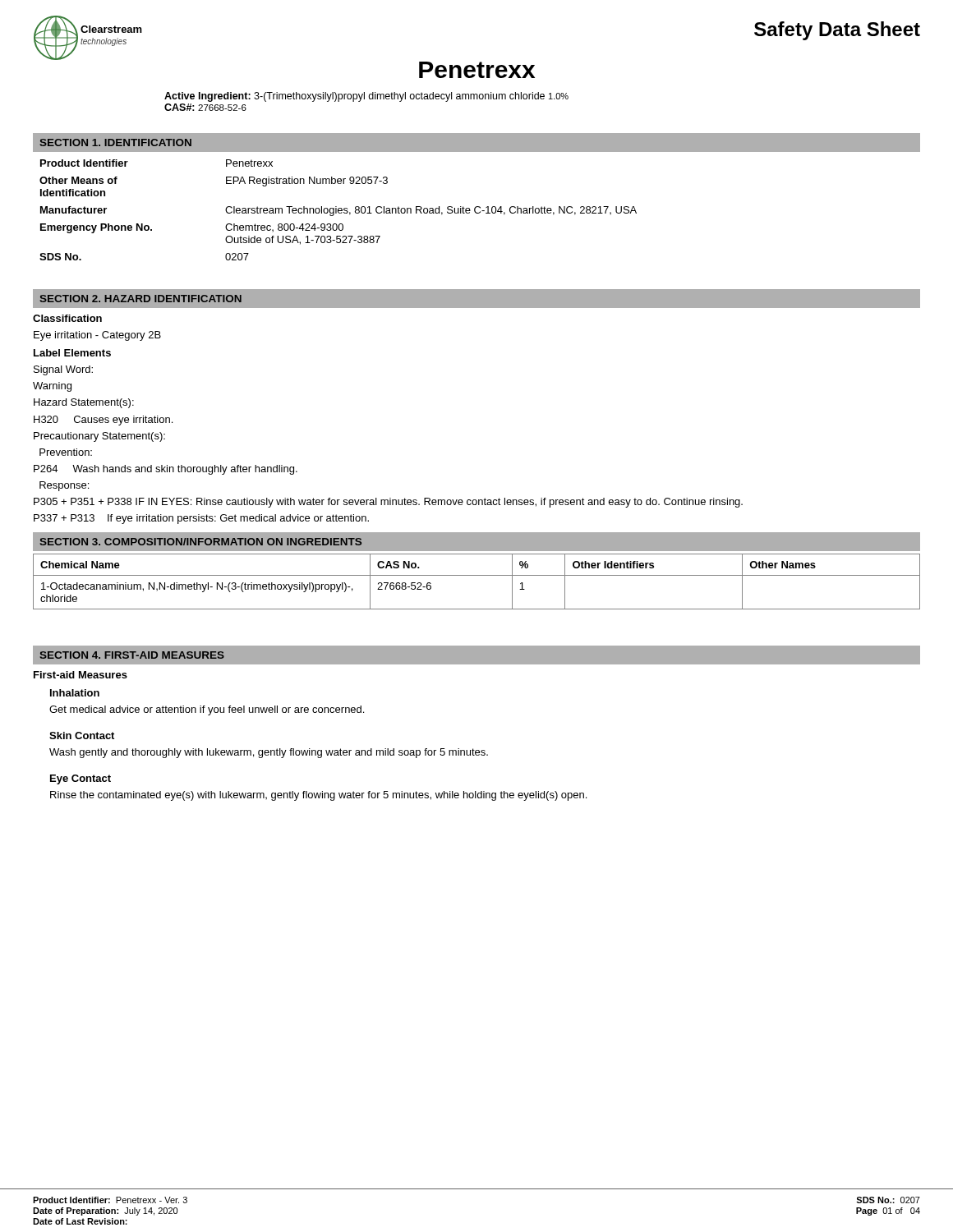
Task: Find the element starting "Classification Eye irritation - Category 2B"
Action: click(97, 326)
